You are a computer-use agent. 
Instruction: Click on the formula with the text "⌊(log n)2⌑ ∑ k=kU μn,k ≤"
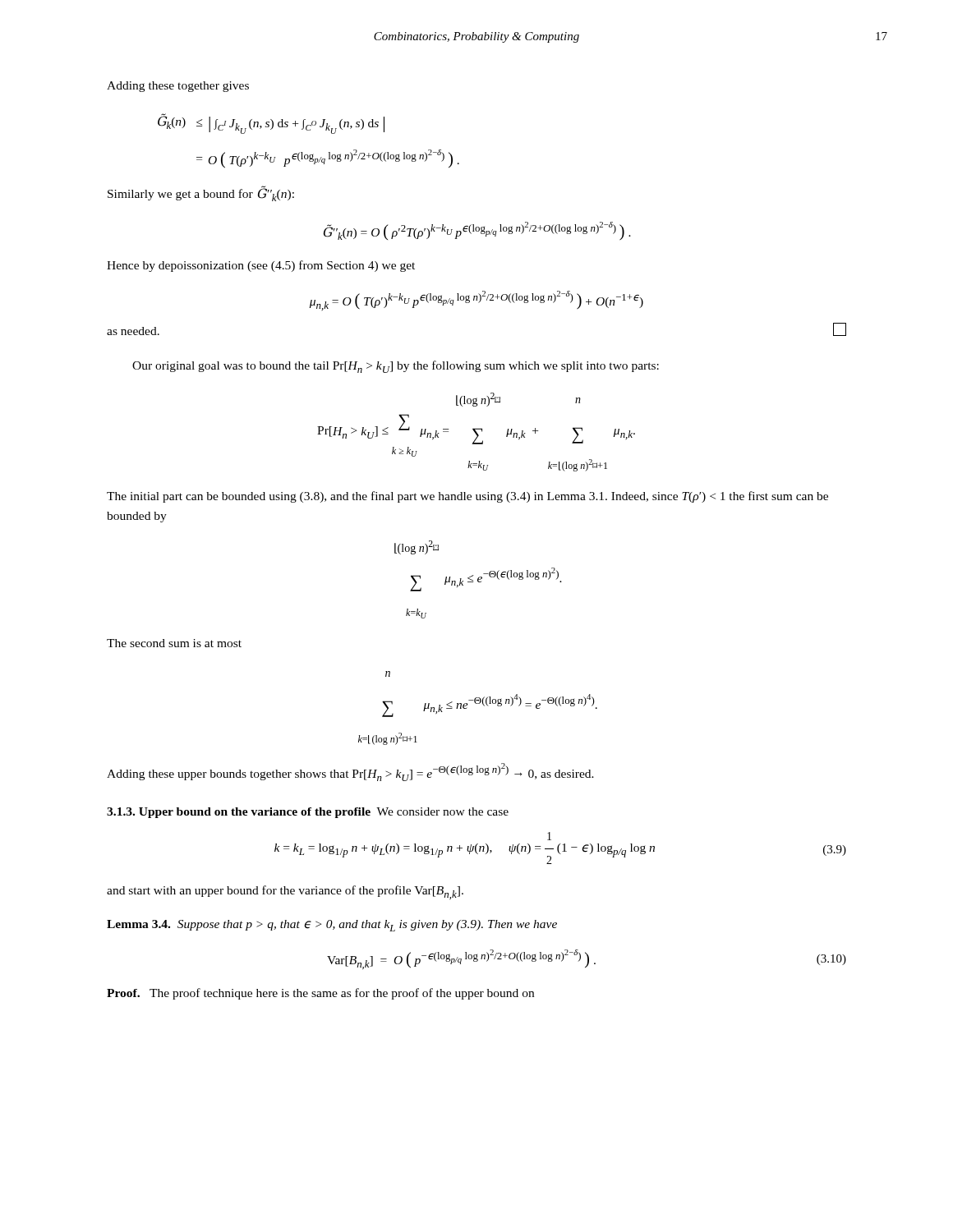coord(478,579)
